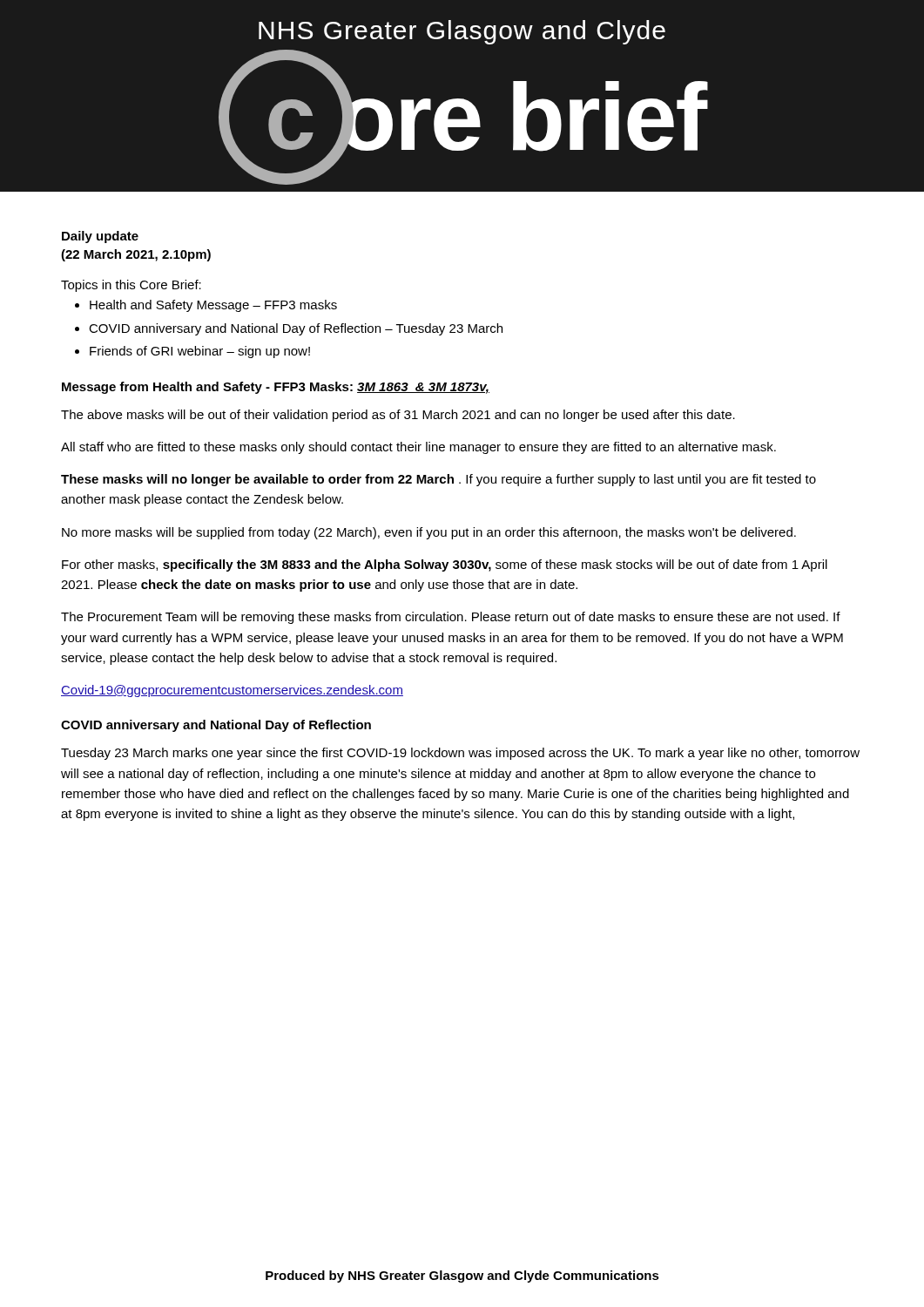This screenshot has height=1307, width=924.
Task: Locate the text "Daily update (22 March 2021, 2.10pm)"
Action: coord(136,245)
